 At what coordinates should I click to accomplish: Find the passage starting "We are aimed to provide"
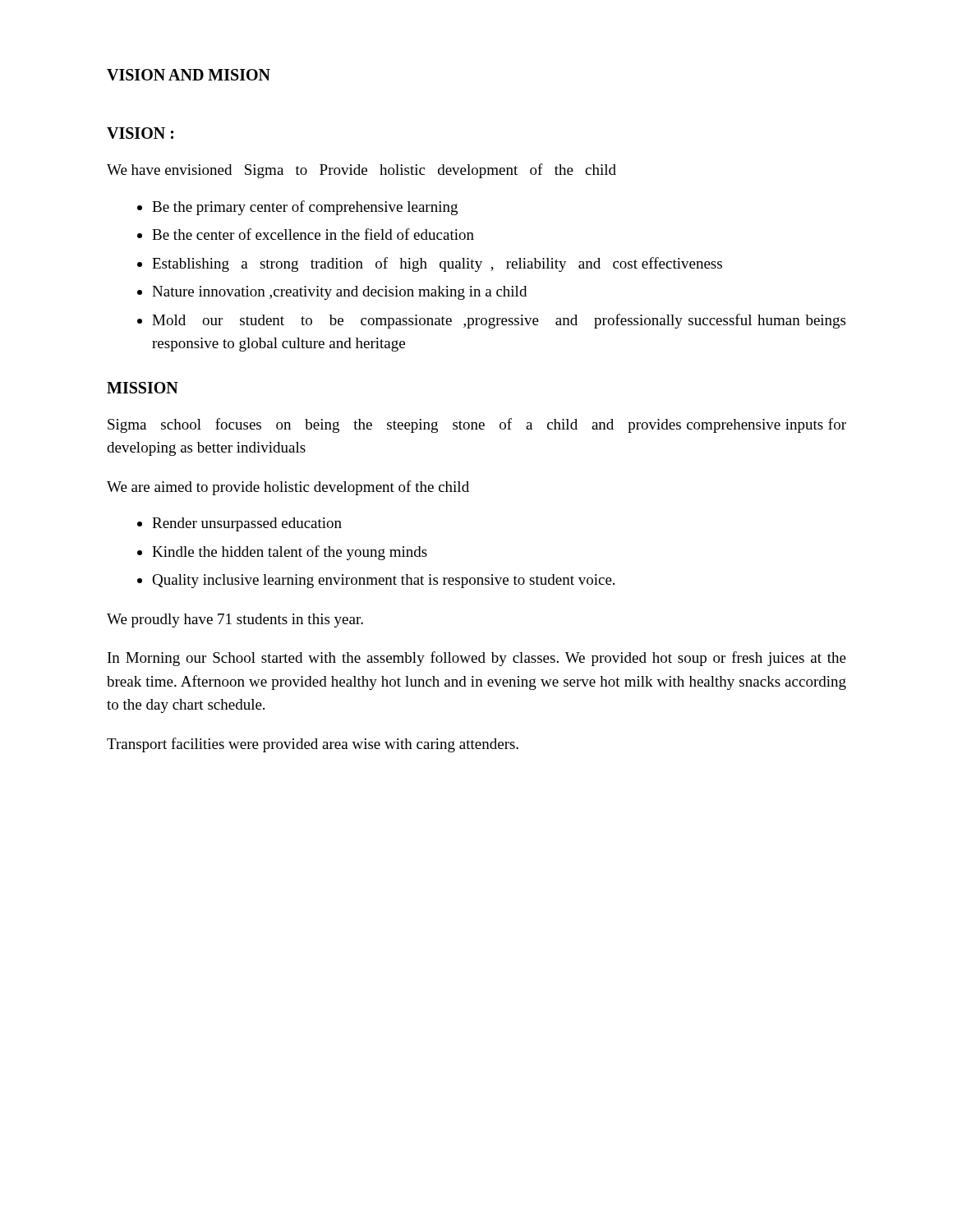point(476,487)
